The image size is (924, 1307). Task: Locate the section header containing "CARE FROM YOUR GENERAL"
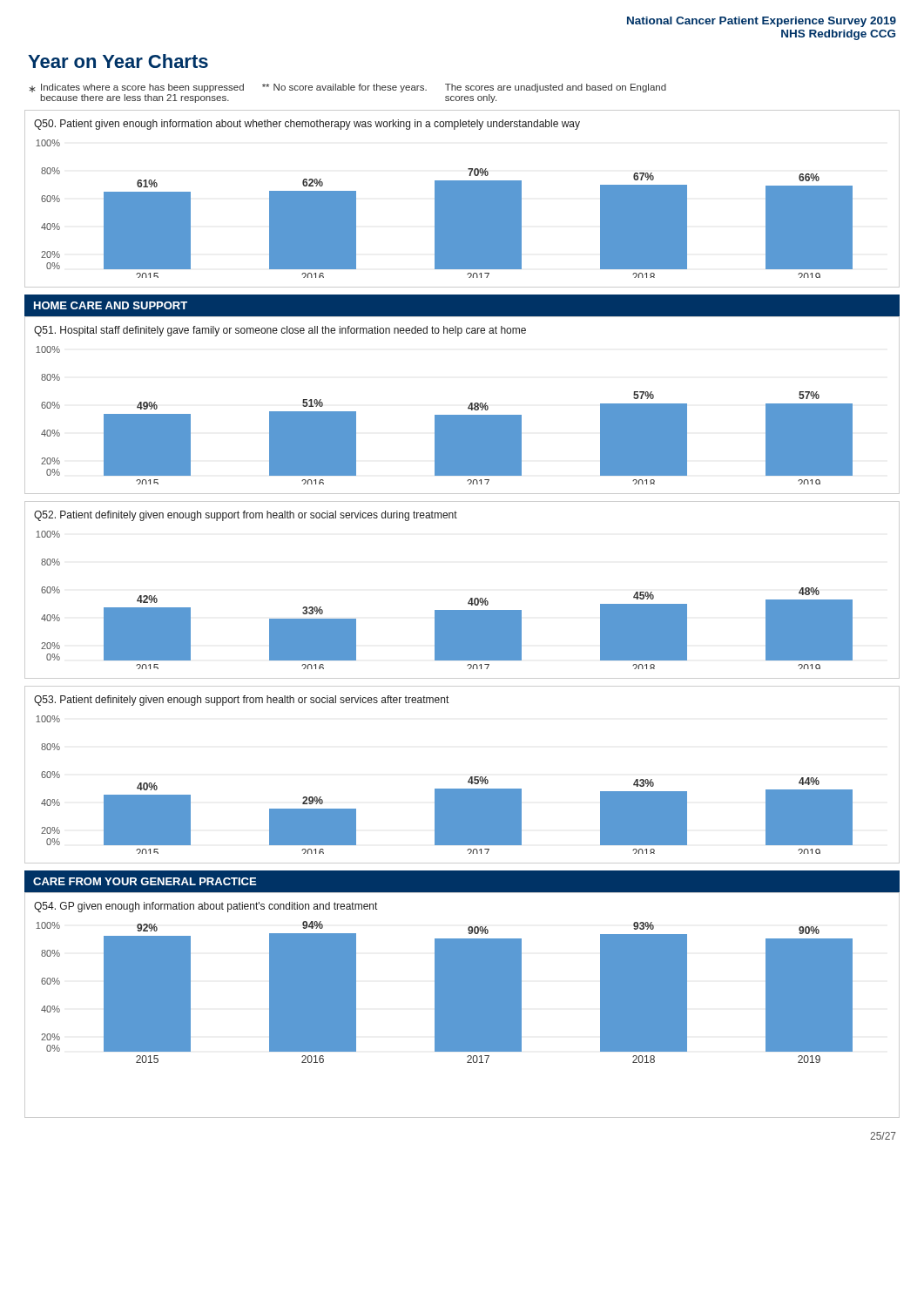[x=145, y=881]
